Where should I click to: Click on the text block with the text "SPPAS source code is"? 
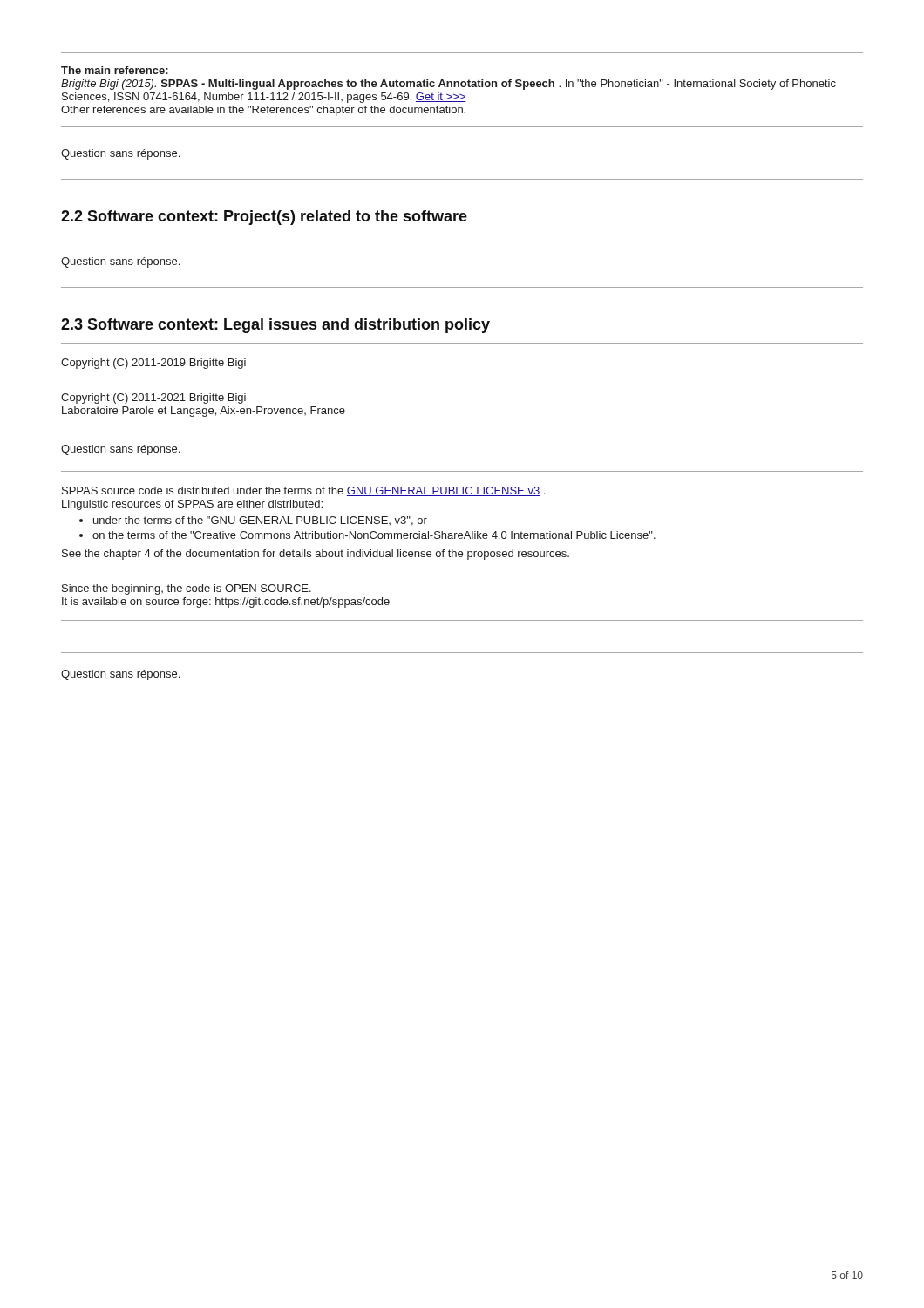(x=303, y=497)
